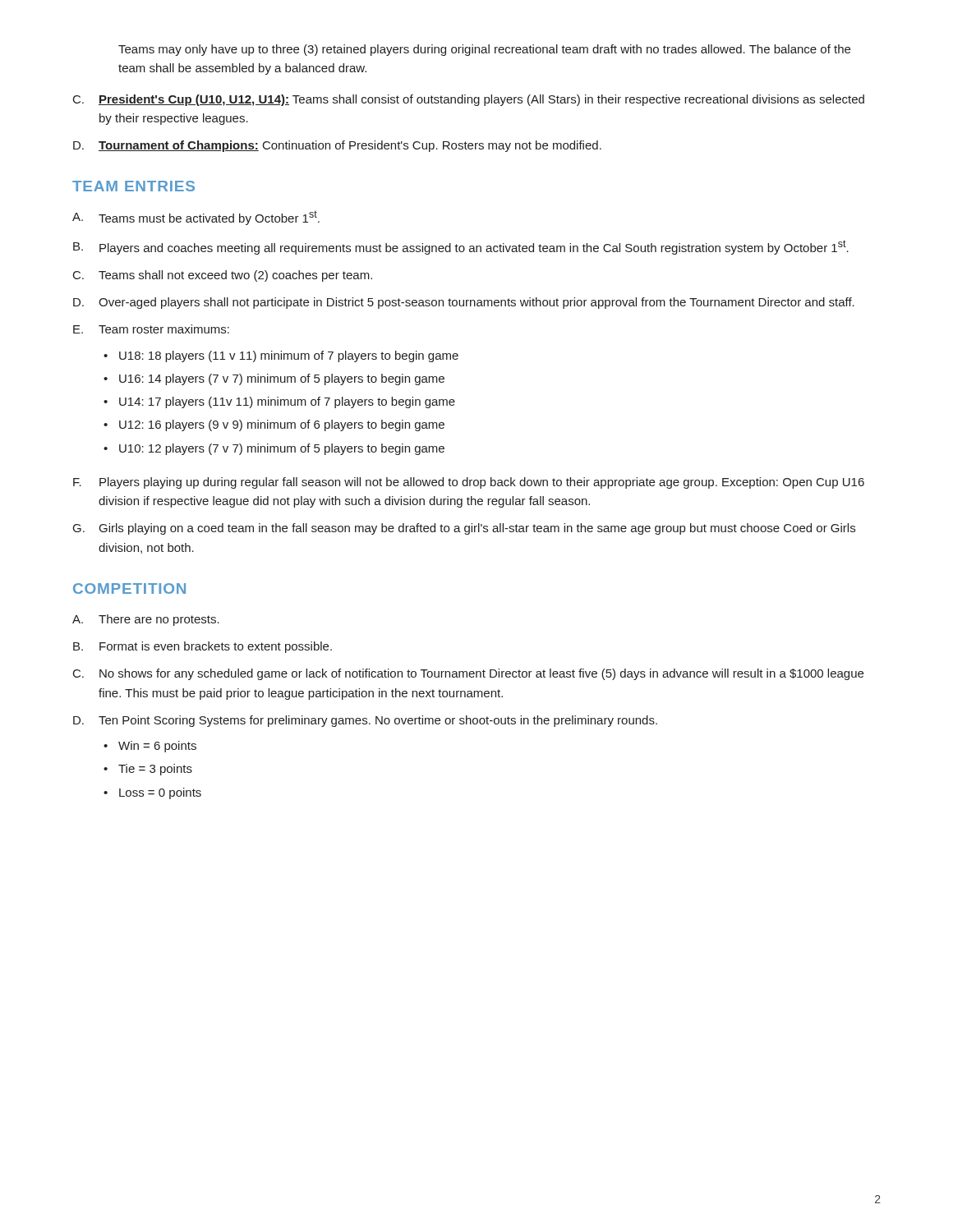Screen dimensions: 1232x953
Task: Find the block on this page that starts "B. Format is even brackets to"
Action: (x=203, y=647)
